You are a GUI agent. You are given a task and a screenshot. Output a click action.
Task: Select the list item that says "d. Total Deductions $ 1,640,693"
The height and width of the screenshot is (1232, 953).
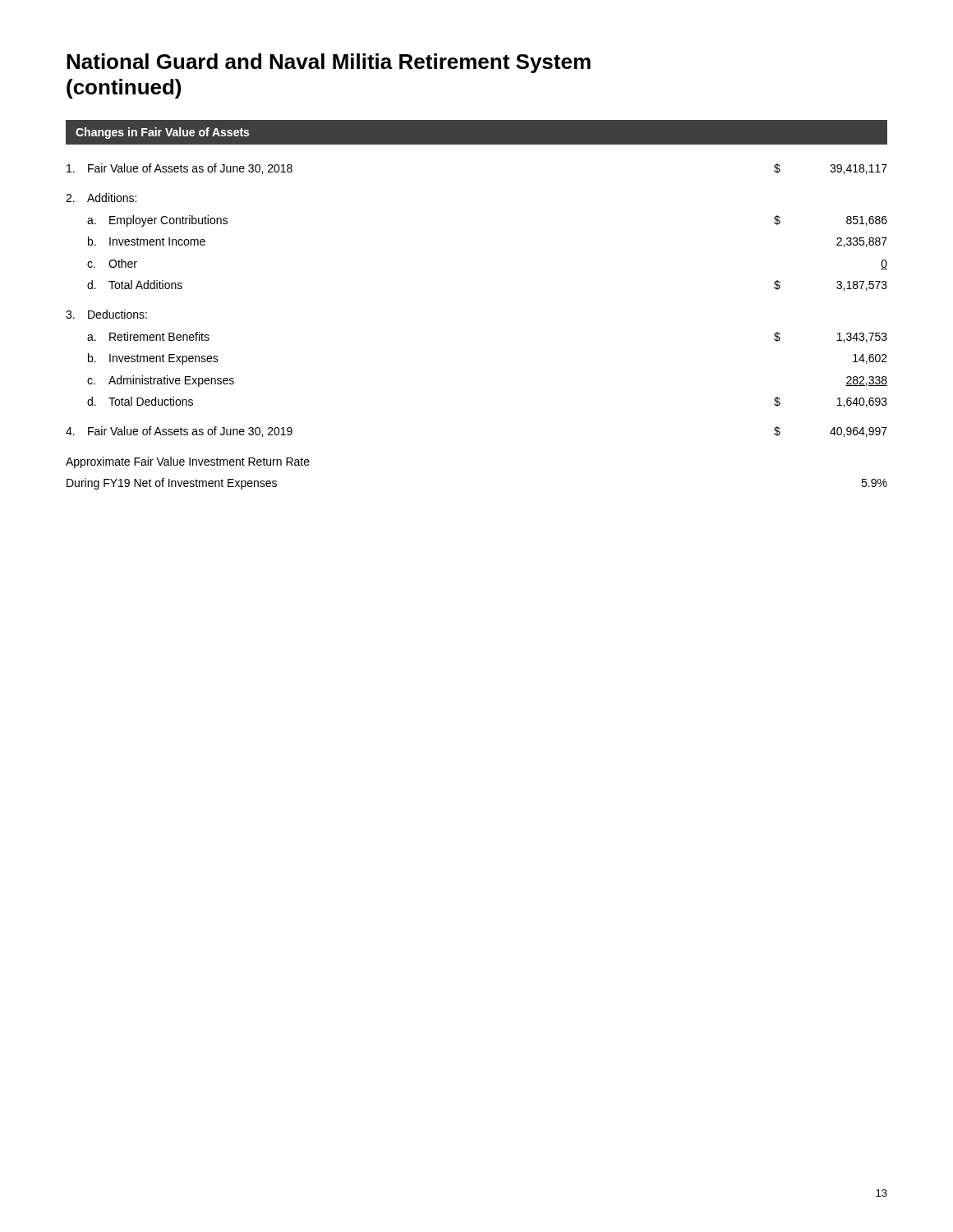click(152, 401)
